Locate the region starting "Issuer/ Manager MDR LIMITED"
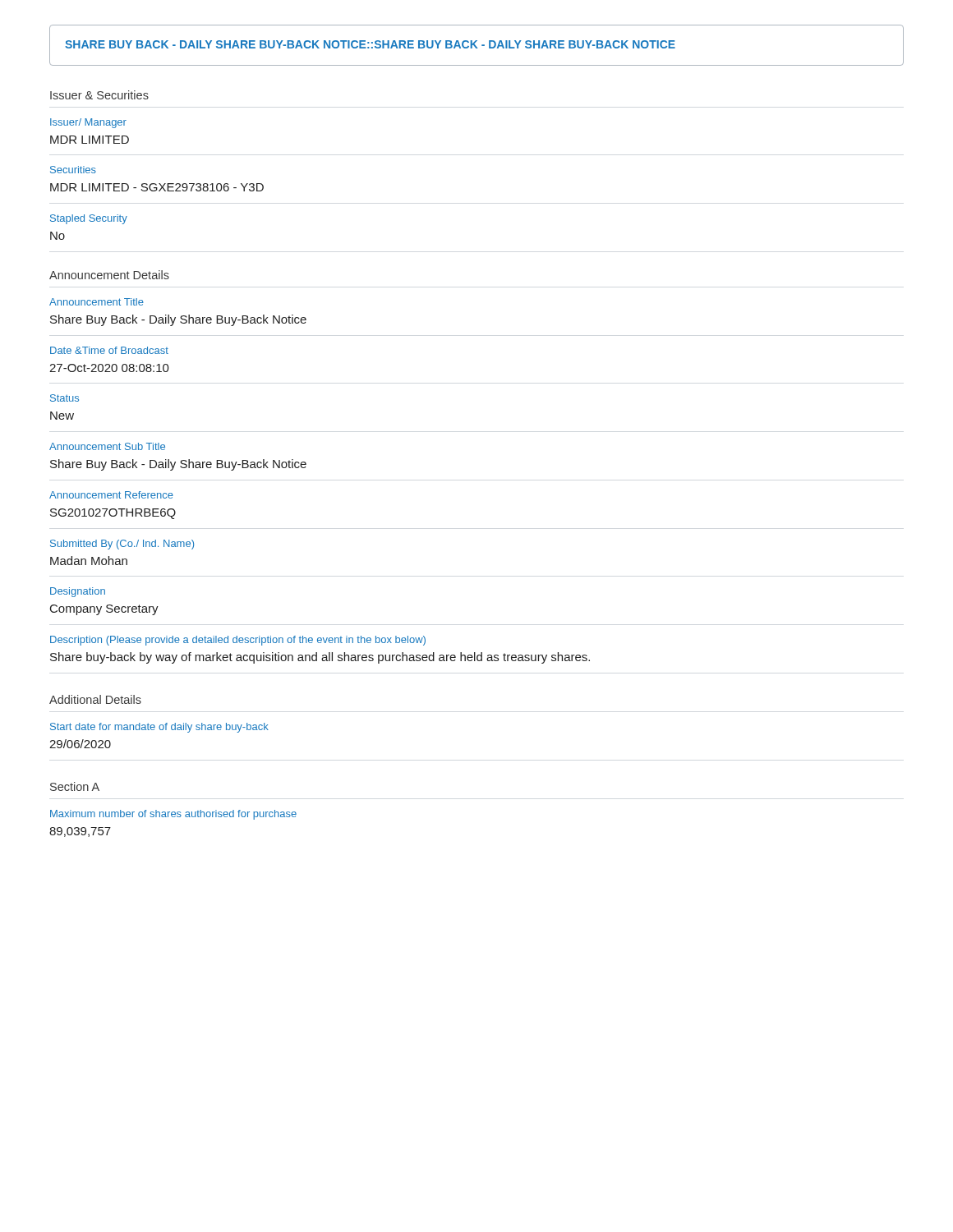Image resolution: width=953 pixels, height=1232 pixels. coord(88,123)
